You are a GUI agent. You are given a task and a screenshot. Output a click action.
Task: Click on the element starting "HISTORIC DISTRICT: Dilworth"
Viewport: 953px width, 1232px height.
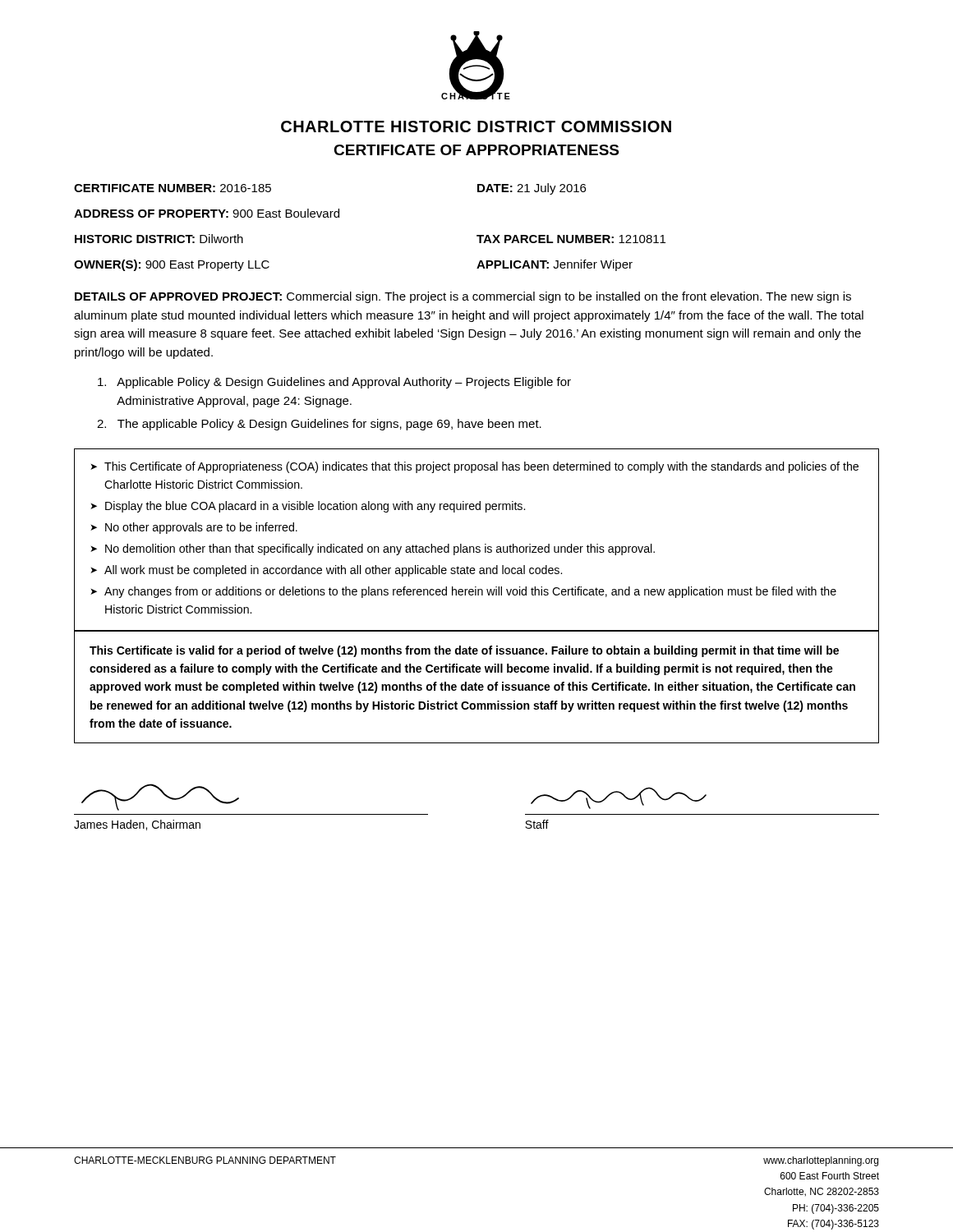(159, 239)
